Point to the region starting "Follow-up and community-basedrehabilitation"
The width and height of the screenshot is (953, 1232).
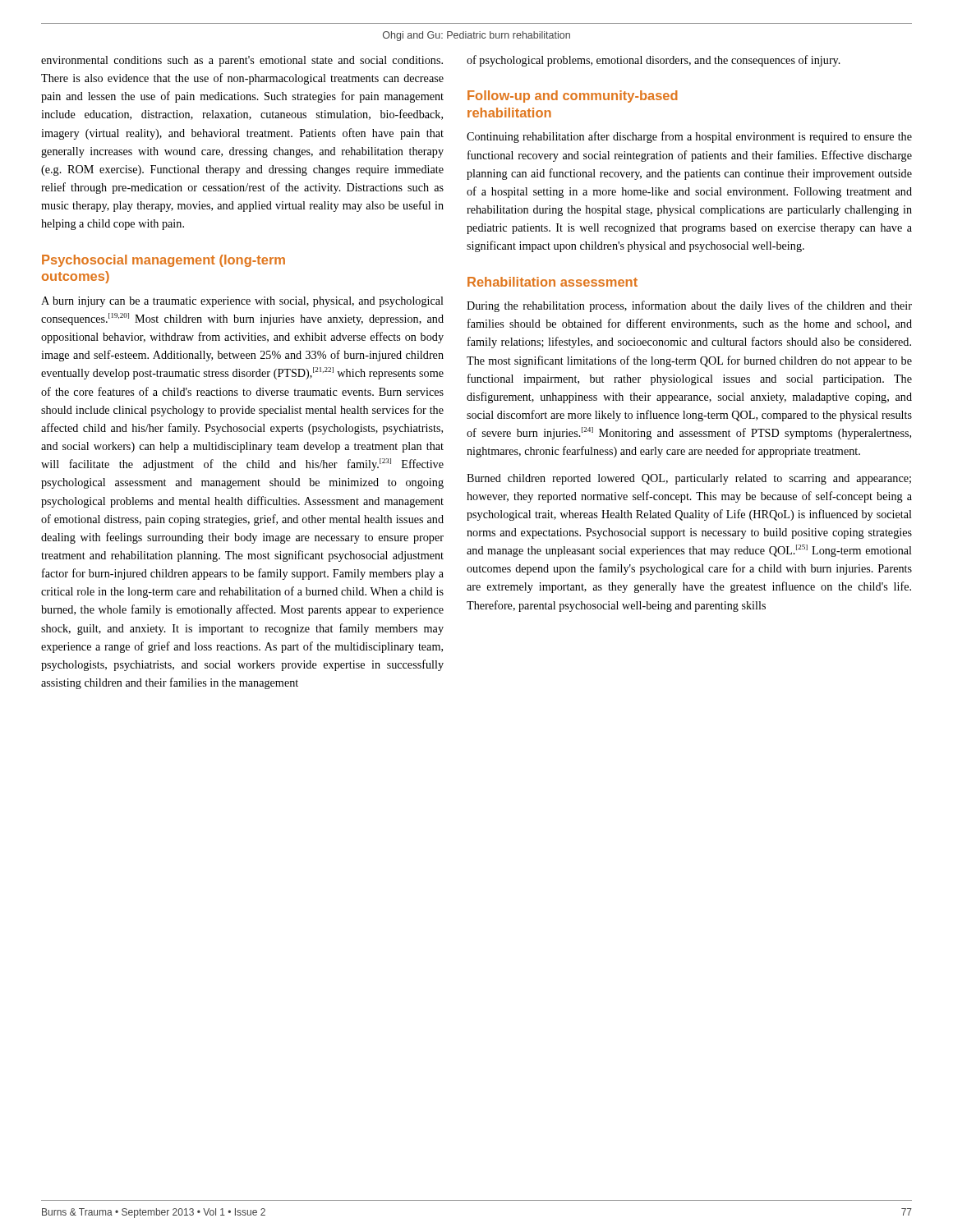pyautogui.click(x=572, y=104)
